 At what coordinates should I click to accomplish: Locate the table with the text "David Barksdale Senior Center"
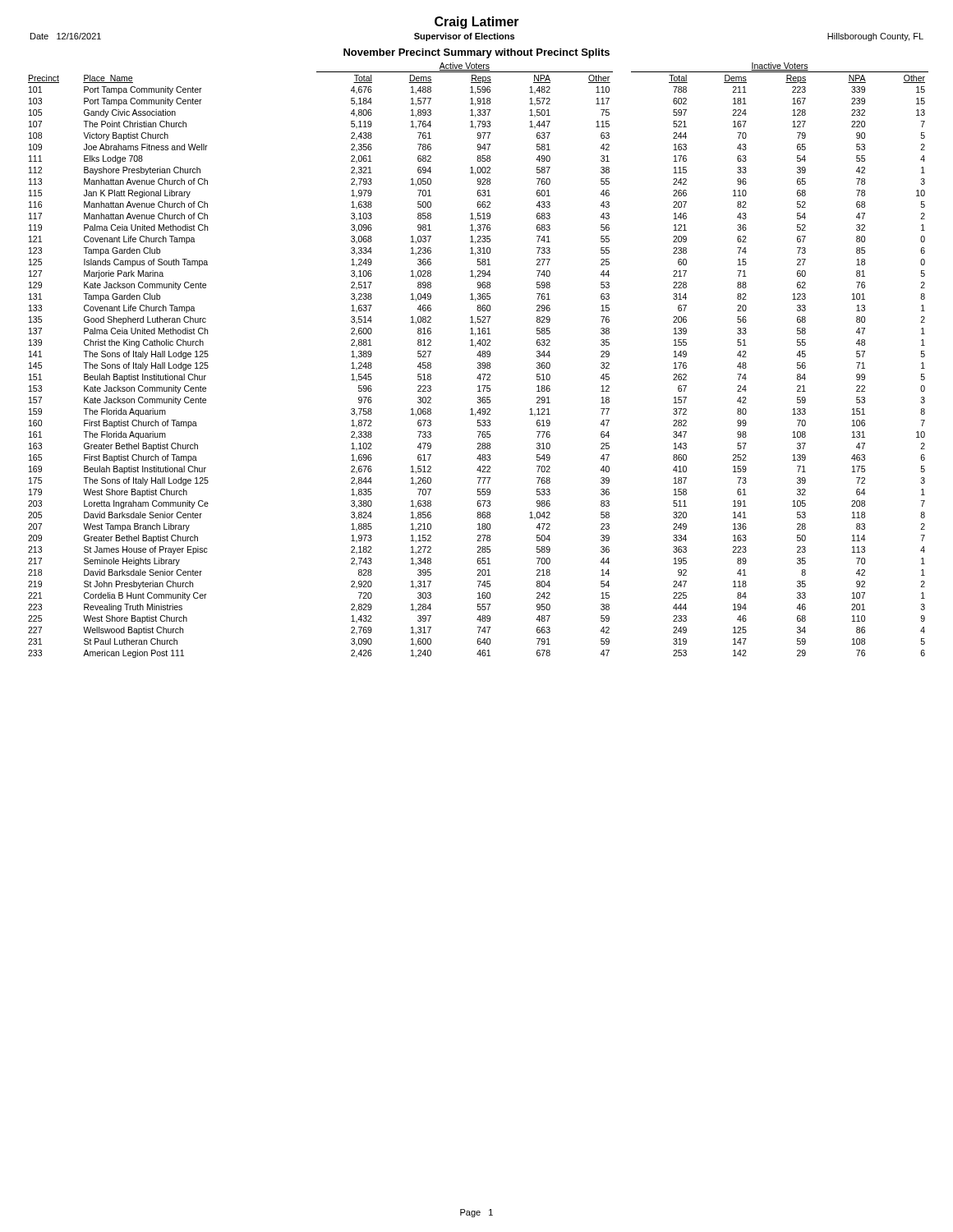click(x=476, y=359)
